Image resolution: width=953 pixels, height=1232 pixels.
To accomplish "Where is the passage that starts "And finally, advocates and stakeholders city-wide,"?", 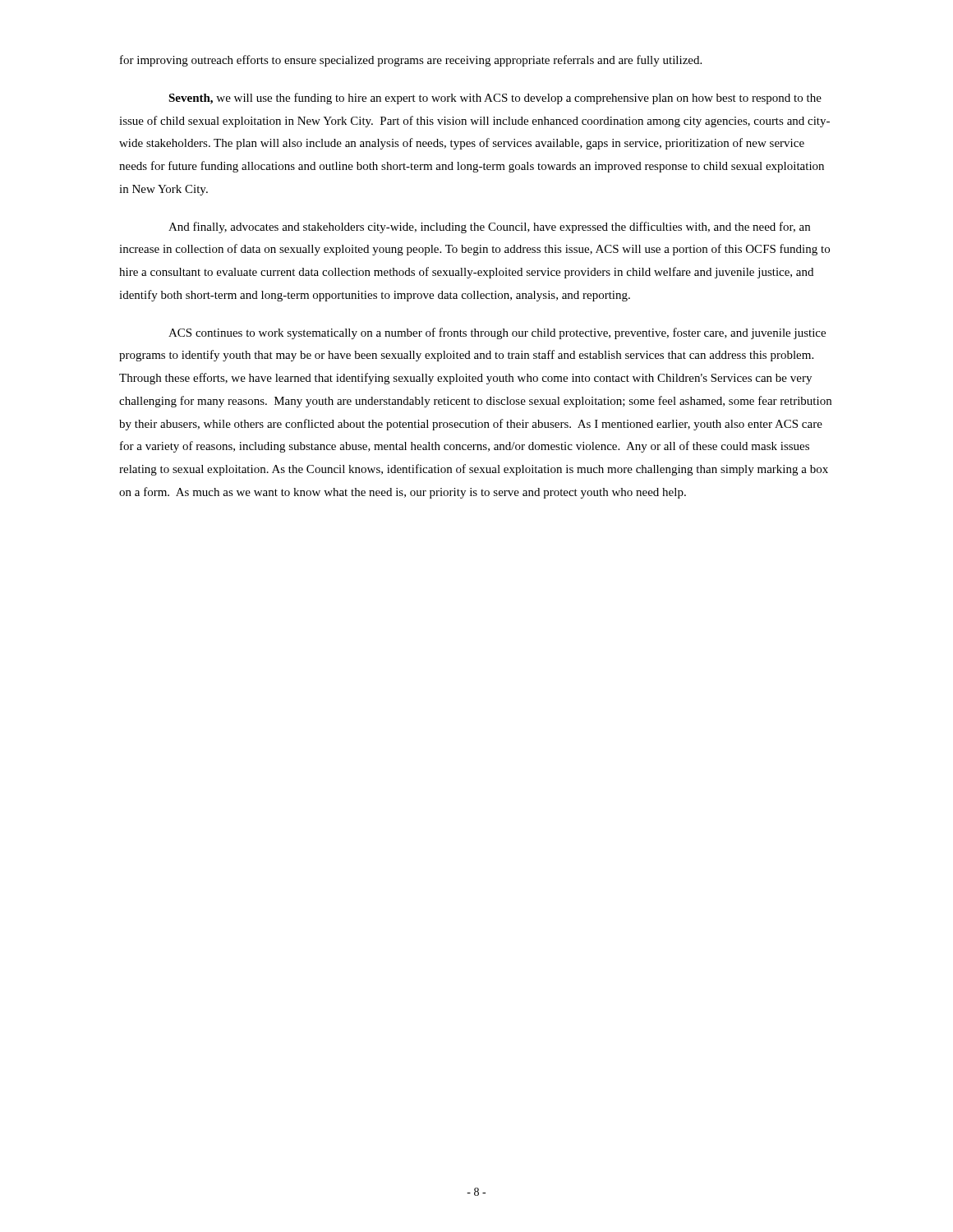I will 476,261.
